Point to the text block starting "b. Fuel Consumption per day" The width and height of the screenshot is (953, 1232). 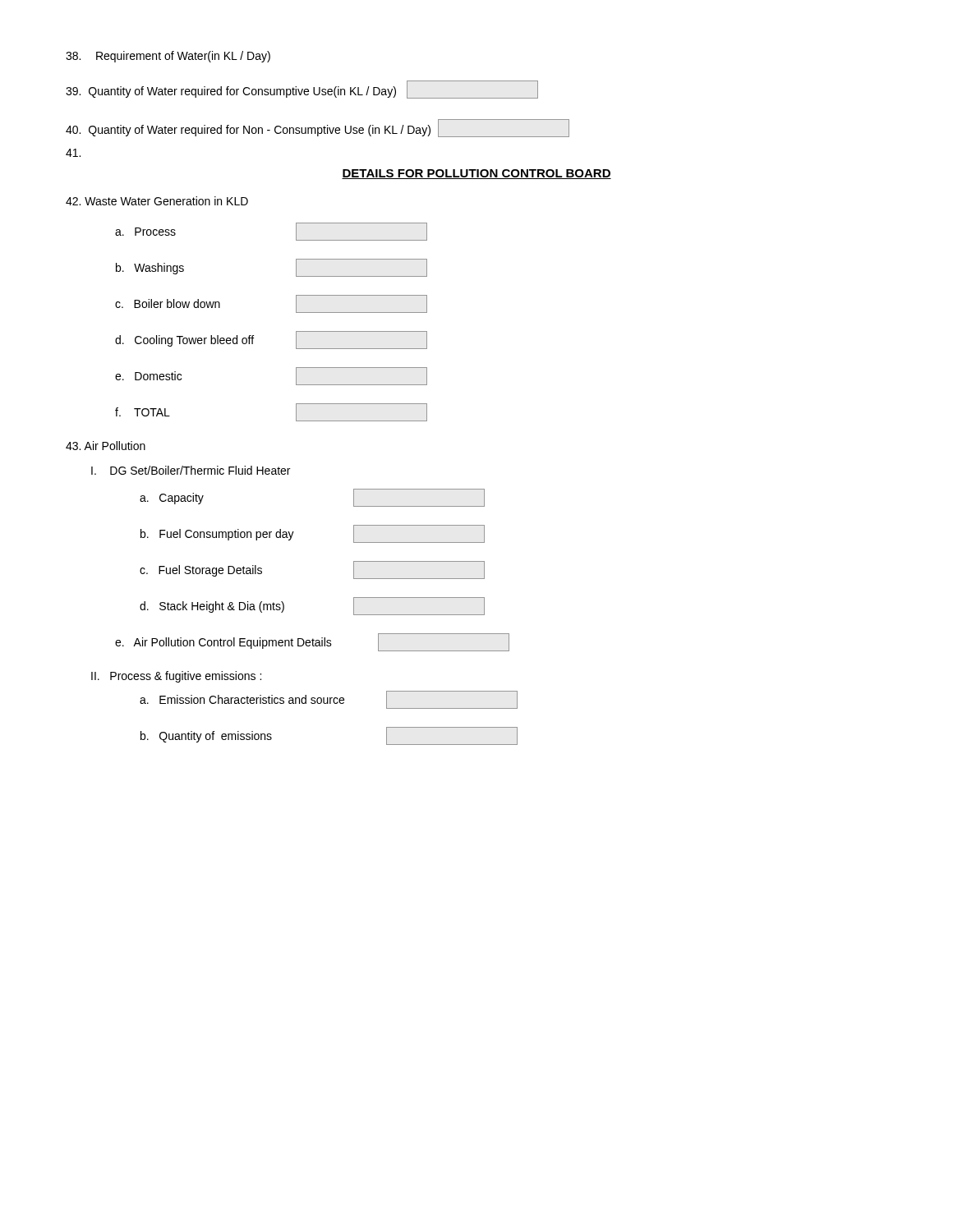tap(233, 533)
